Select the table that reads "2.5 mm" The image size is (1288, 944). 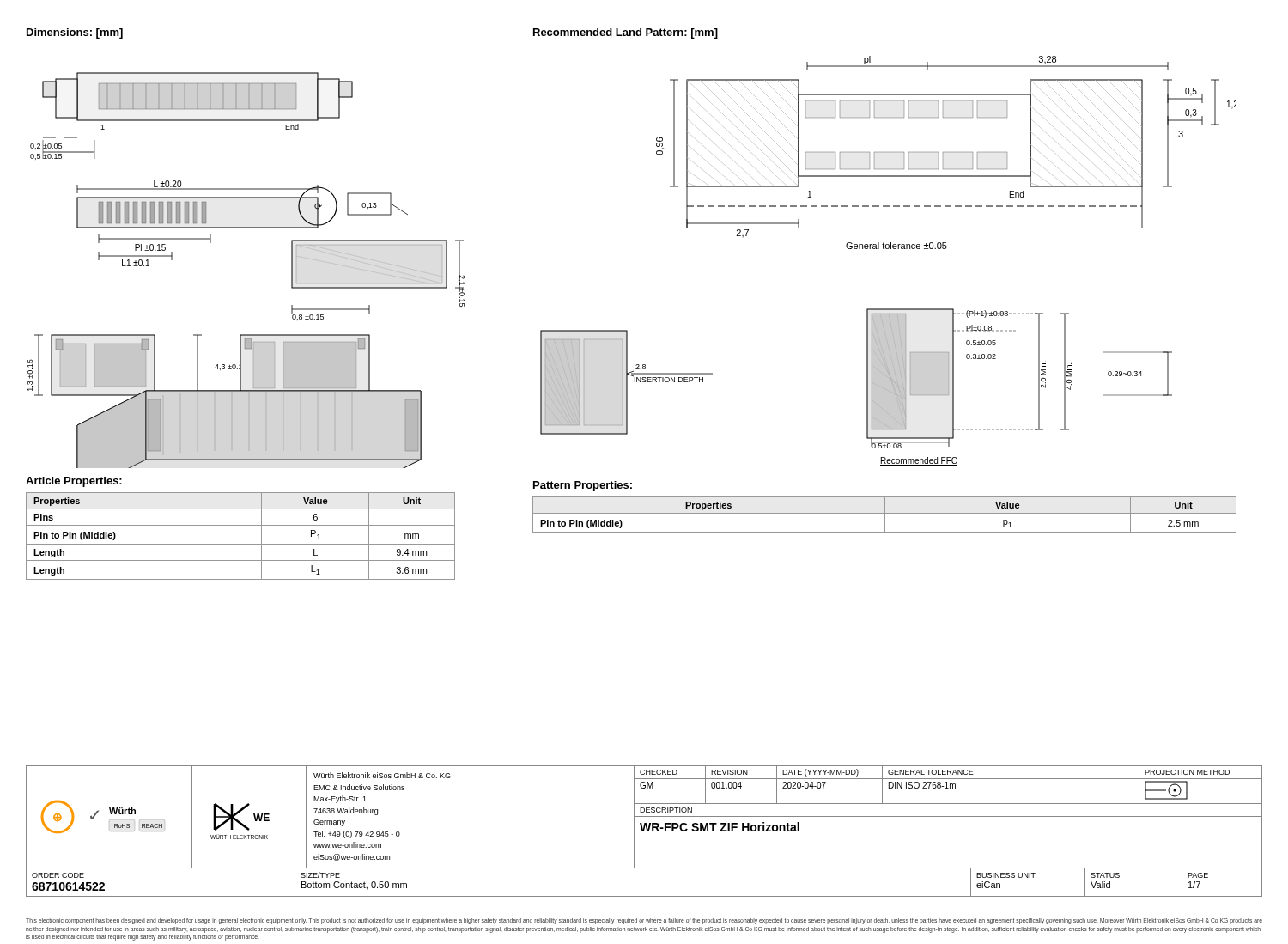884,515
